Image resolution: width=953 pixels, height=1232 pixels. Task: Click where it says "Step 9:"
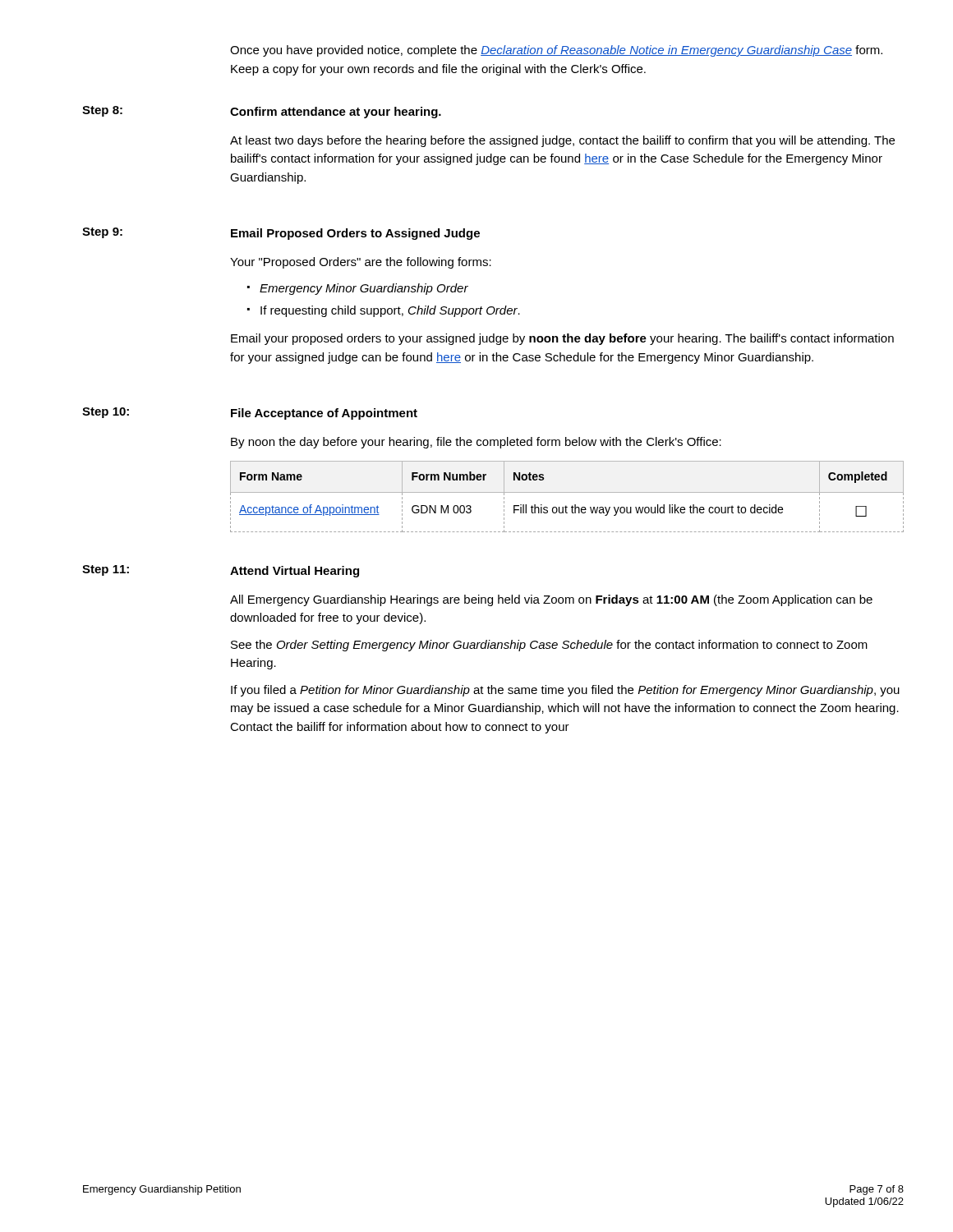coord(103,231)
